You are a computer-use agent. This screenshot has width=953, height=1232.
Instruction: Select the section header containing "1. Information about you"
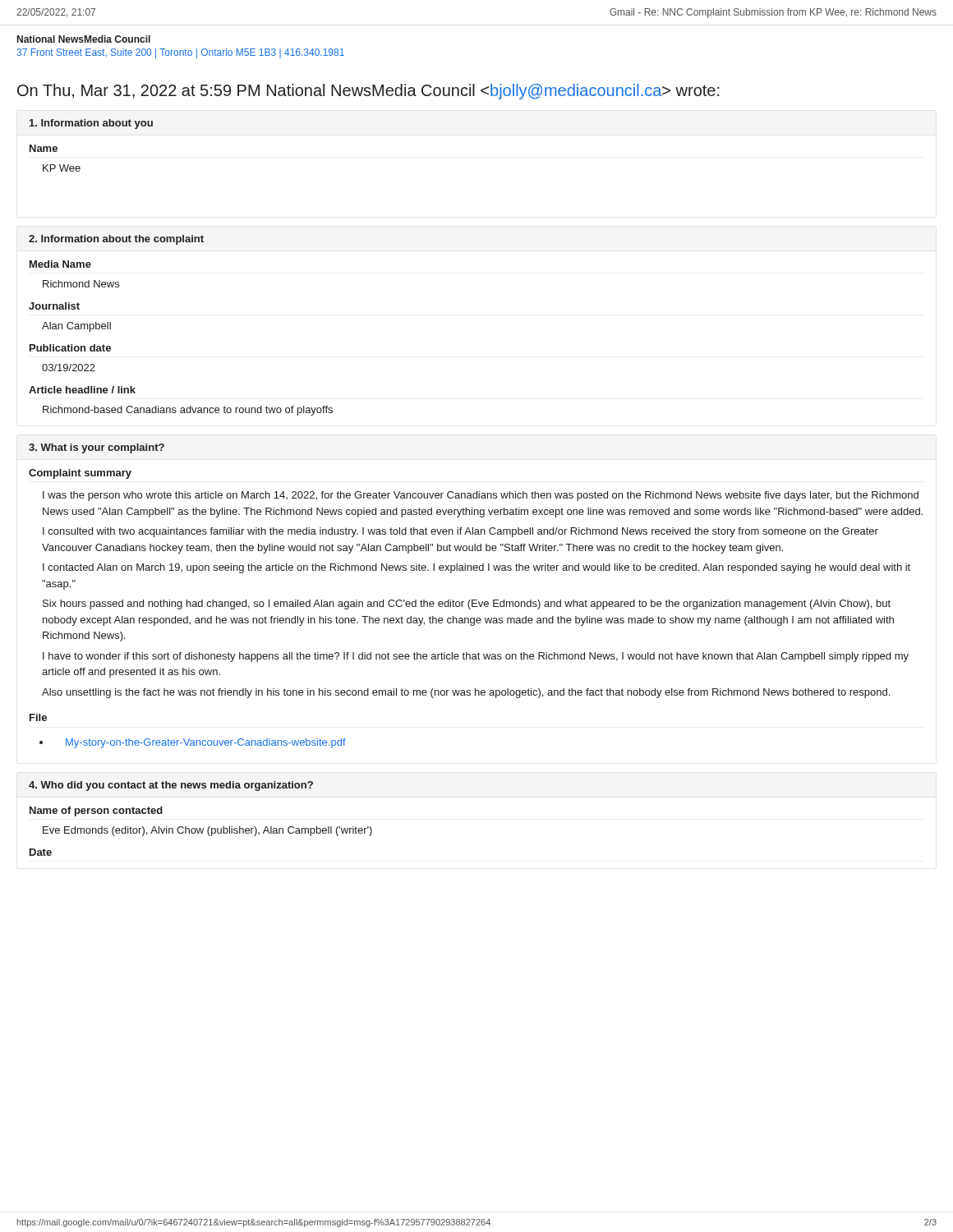(91, 123)
